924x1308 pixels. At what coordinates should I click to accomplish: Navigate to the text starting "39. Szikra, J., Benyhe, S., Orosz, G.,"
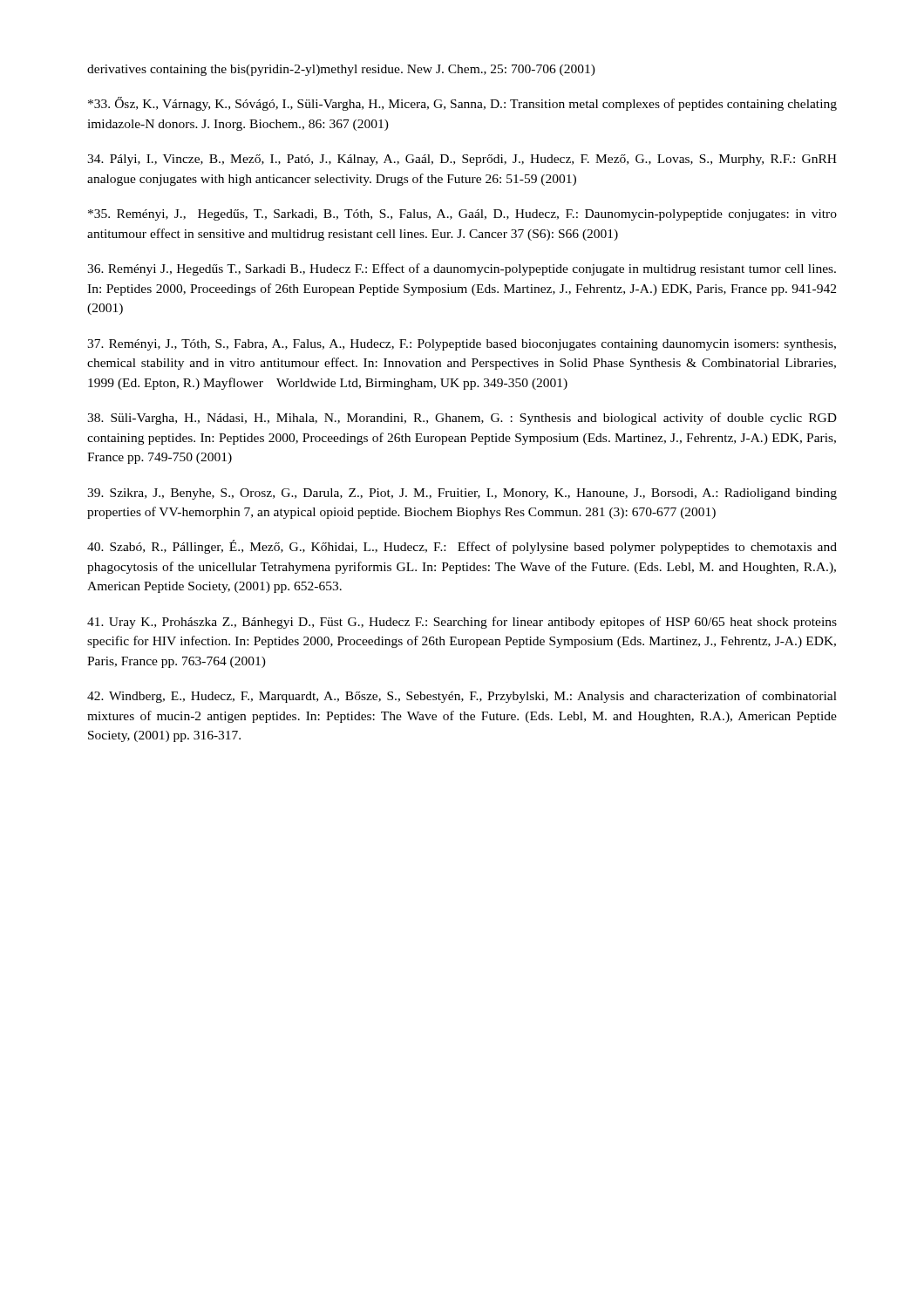tap(462, 502)
